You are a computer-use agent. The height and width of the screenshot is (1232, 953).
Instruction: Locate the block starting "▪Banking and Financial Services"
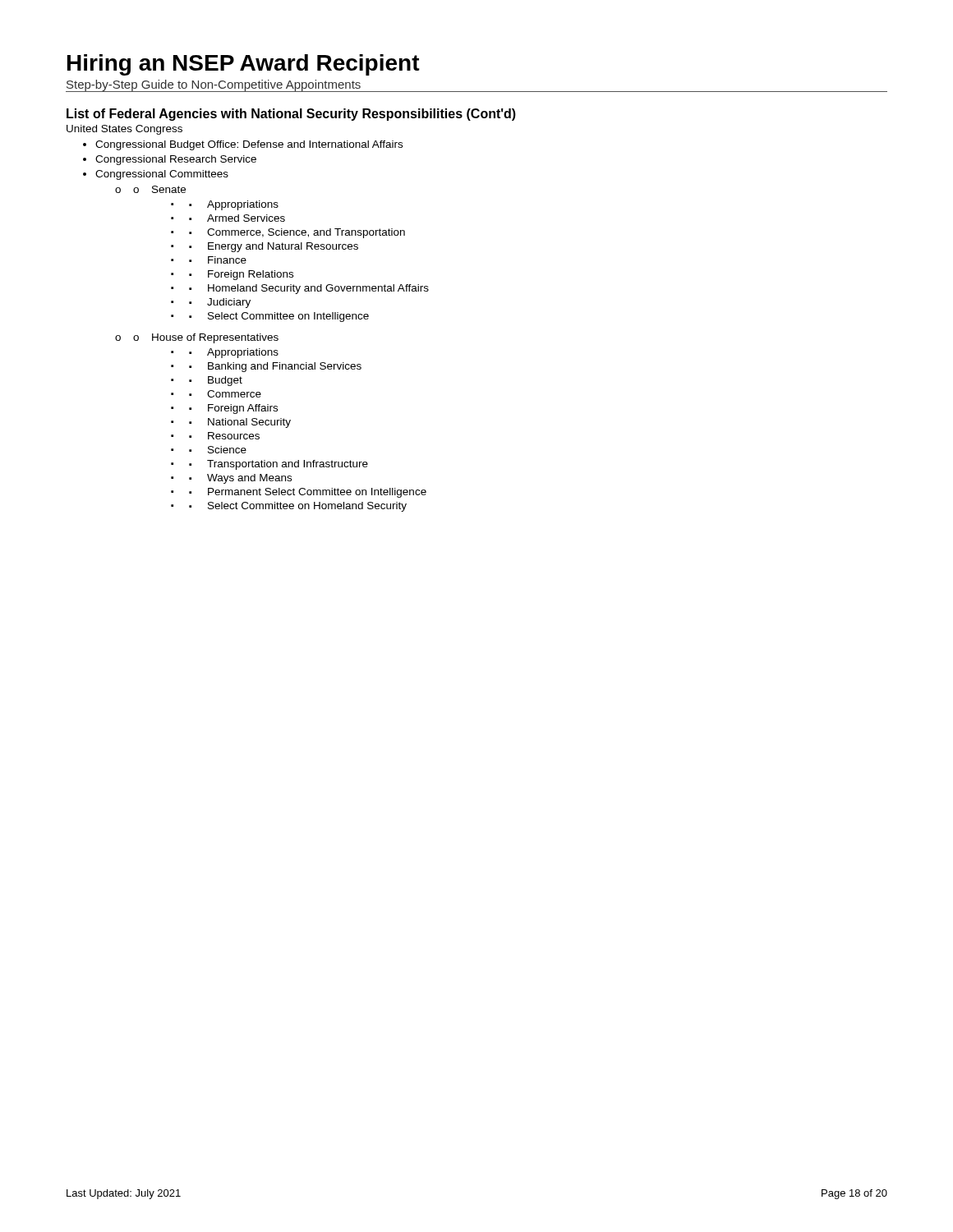point(275,366)
